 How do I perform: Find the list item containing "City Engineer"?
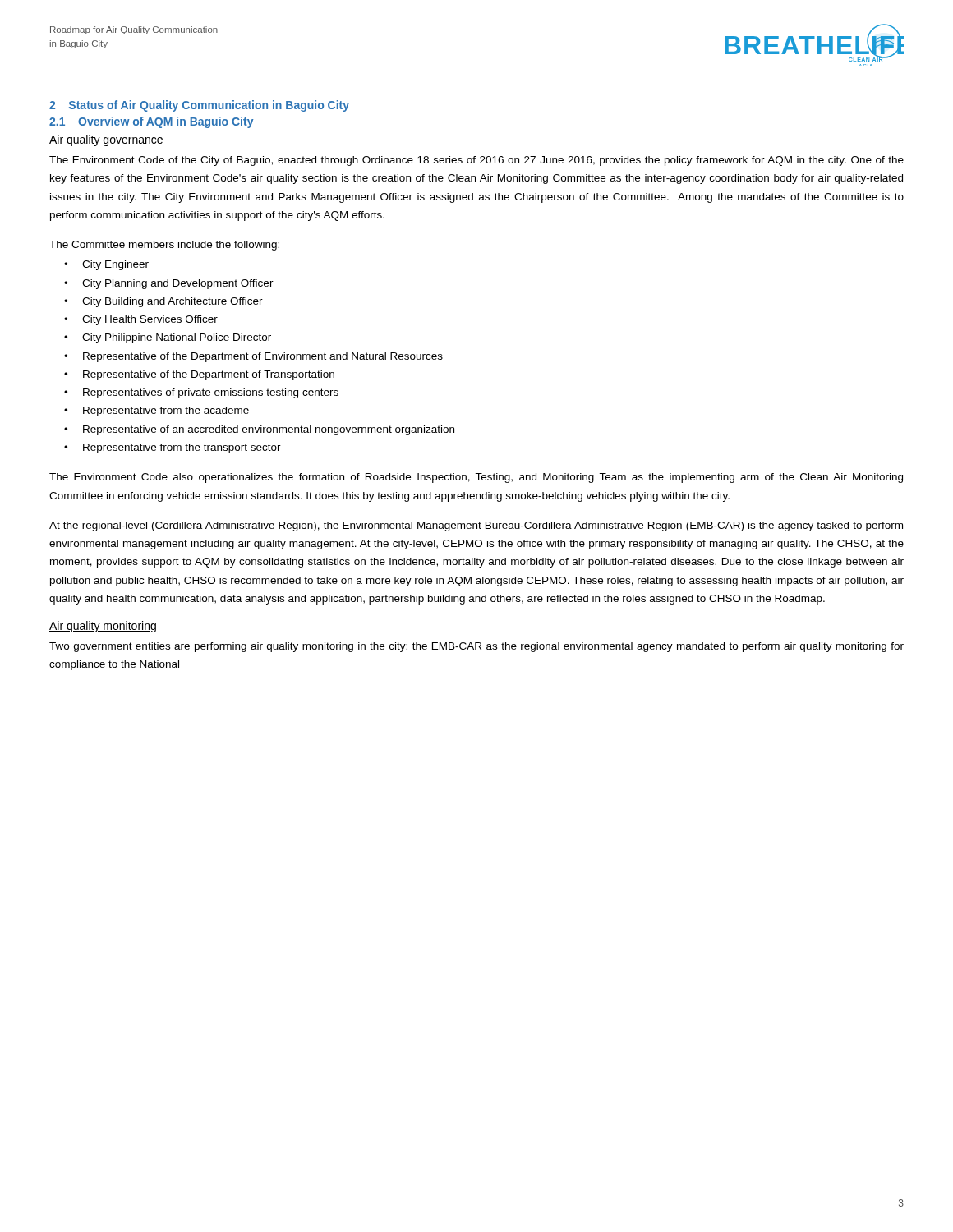pos(115,264)
